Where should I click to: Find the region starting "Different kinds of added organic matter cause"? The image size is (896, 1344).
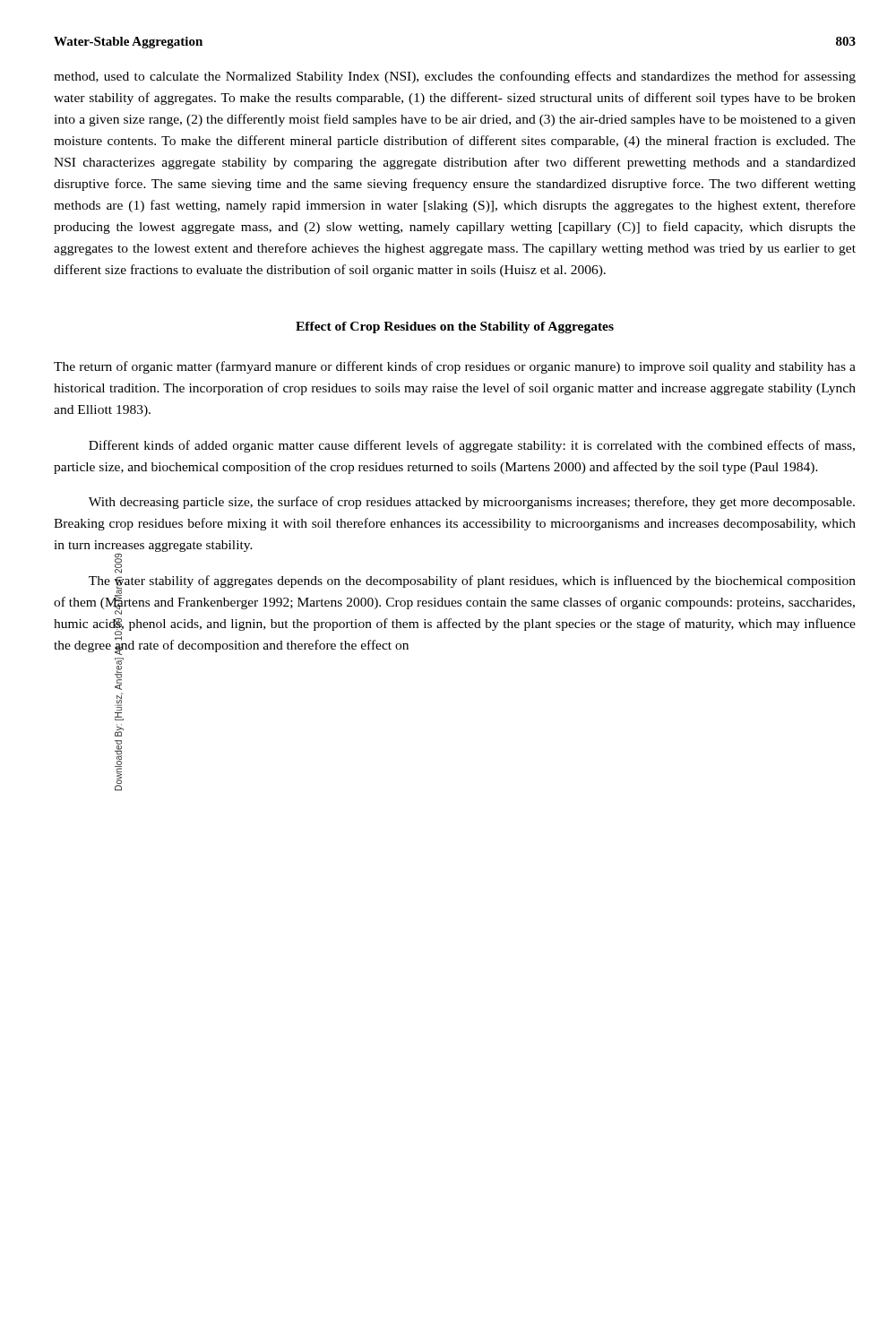(x=455, y=456)
